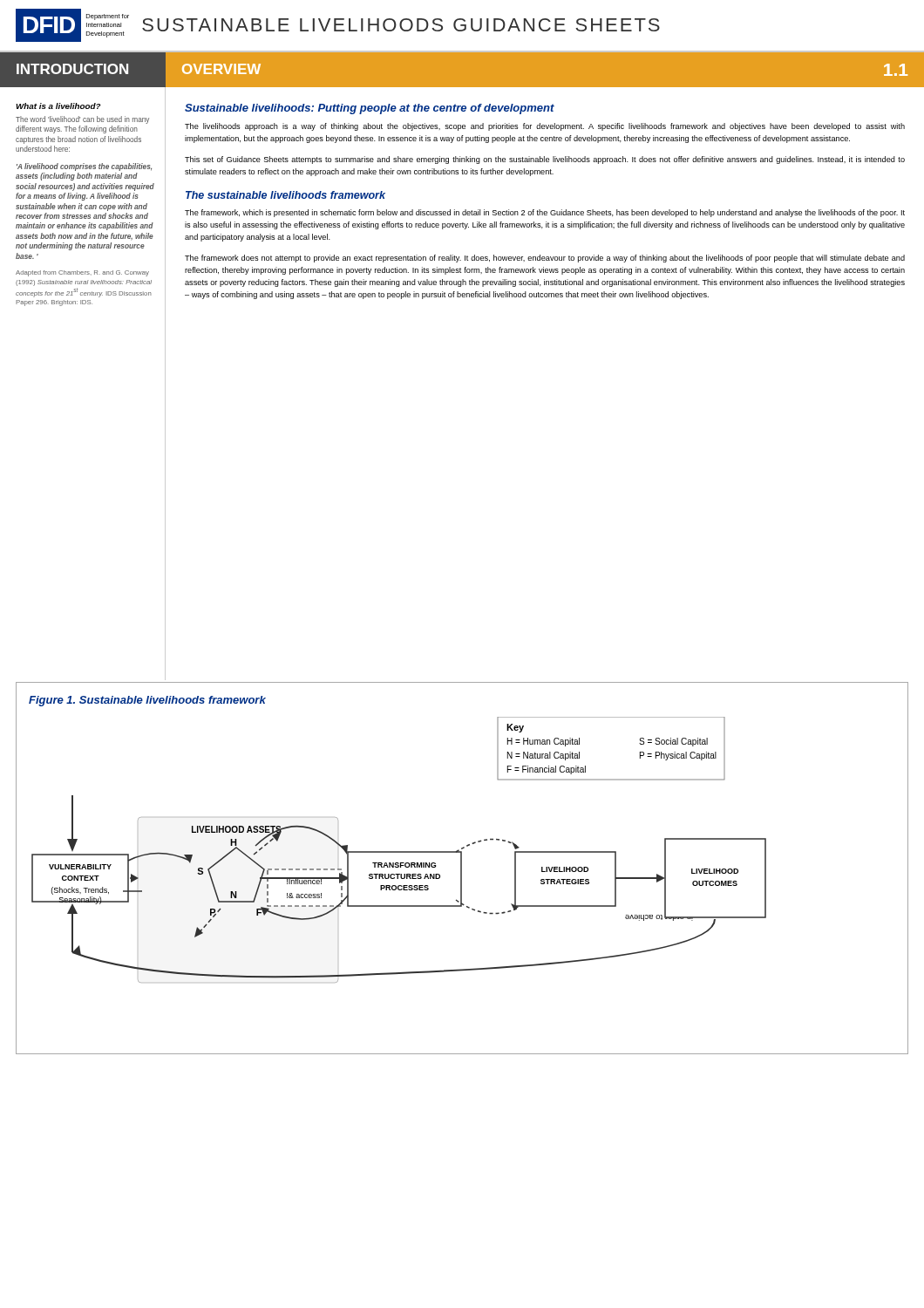This screenshot has width=924, height=1308.
Task: Locate the text starting "The word 'livelihood' can be"
Action: [x=83, y=134]
